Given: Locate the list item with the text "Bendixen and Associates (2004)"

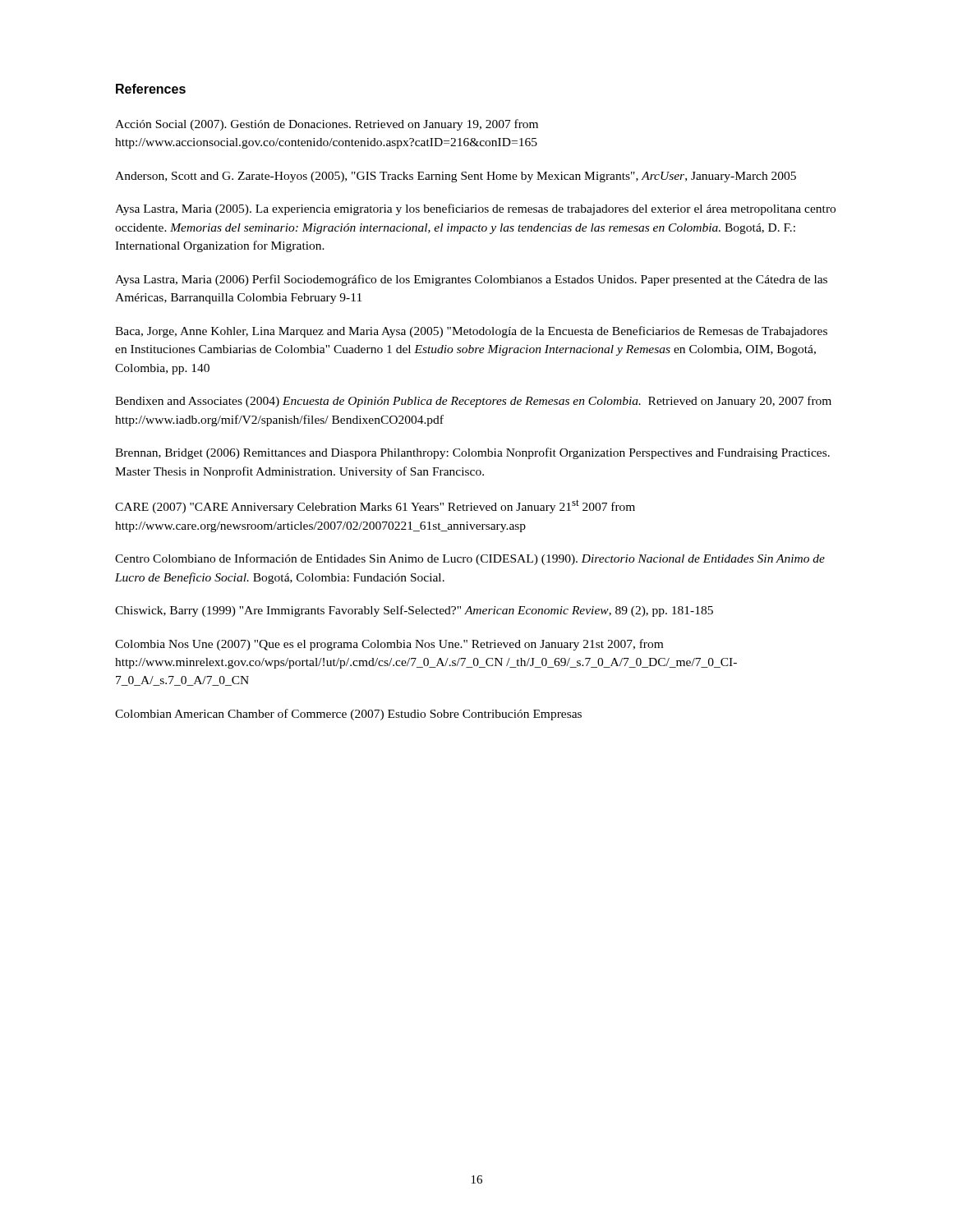Looking at the screenshot, I should click(473, 410).
